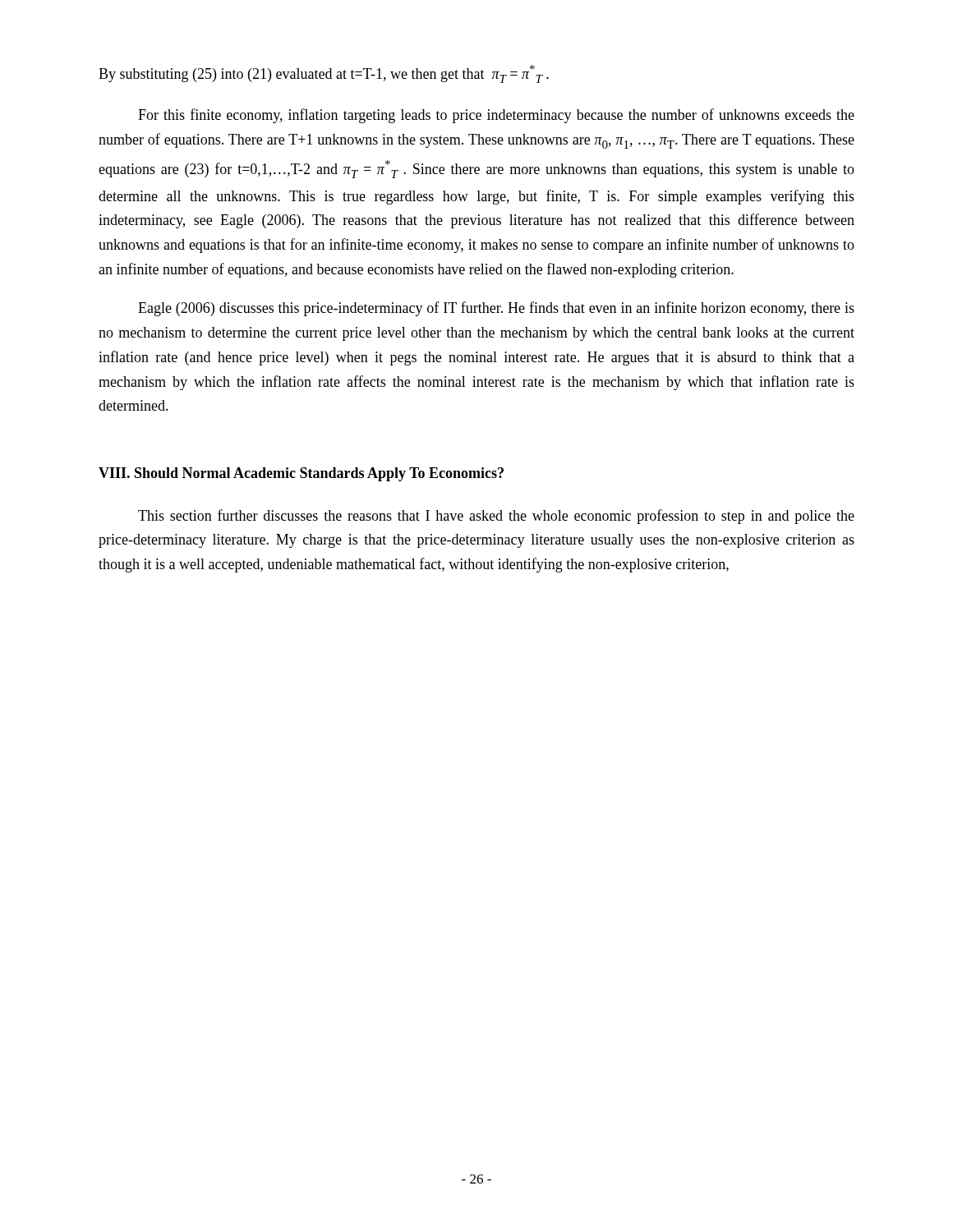Locate the block starting "VIII. Should Normal Academic"

[302, 473]
